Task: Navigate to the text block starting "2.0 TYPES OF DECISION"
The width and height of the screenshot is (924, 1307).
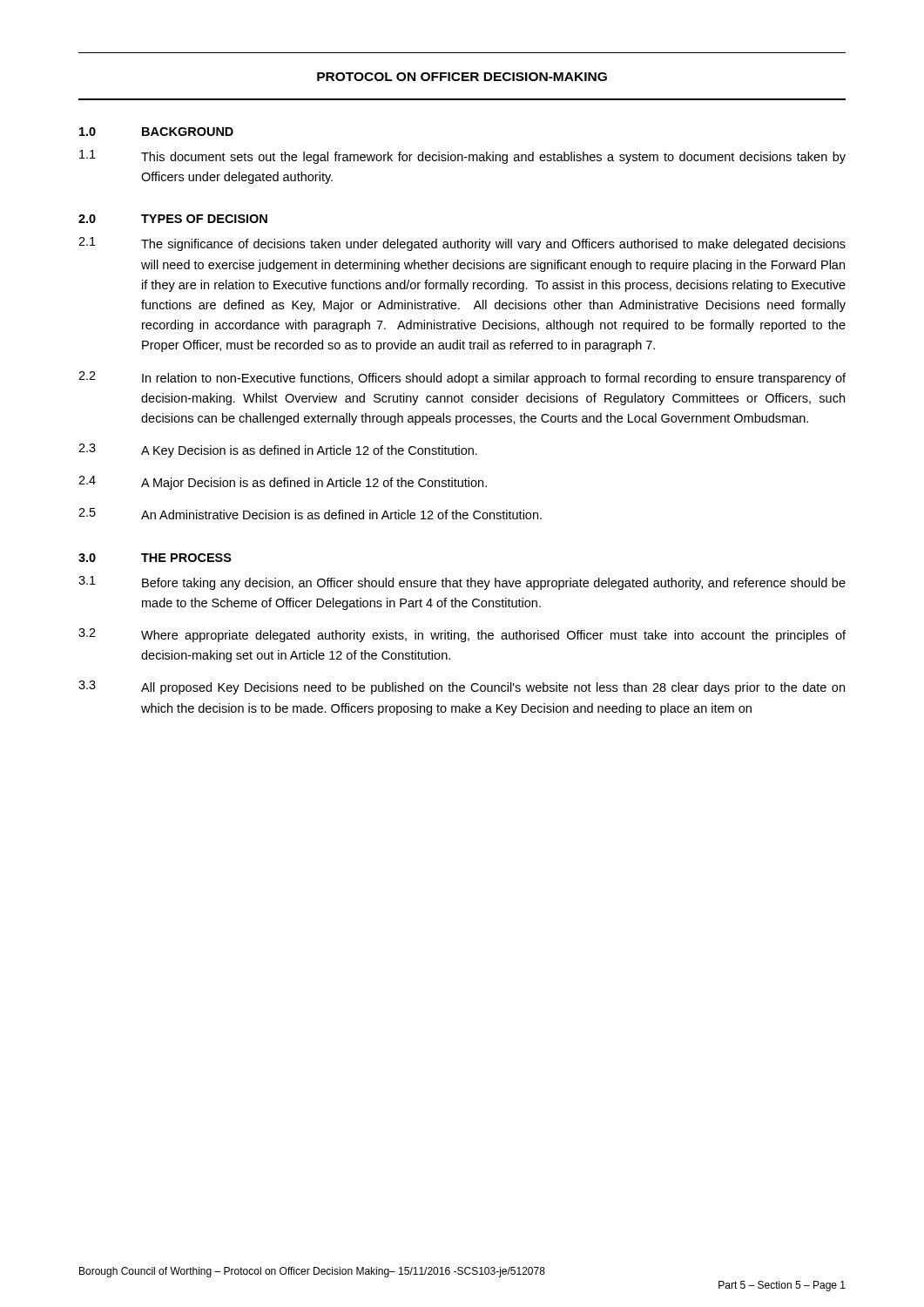Action: (x=173, y=219)
